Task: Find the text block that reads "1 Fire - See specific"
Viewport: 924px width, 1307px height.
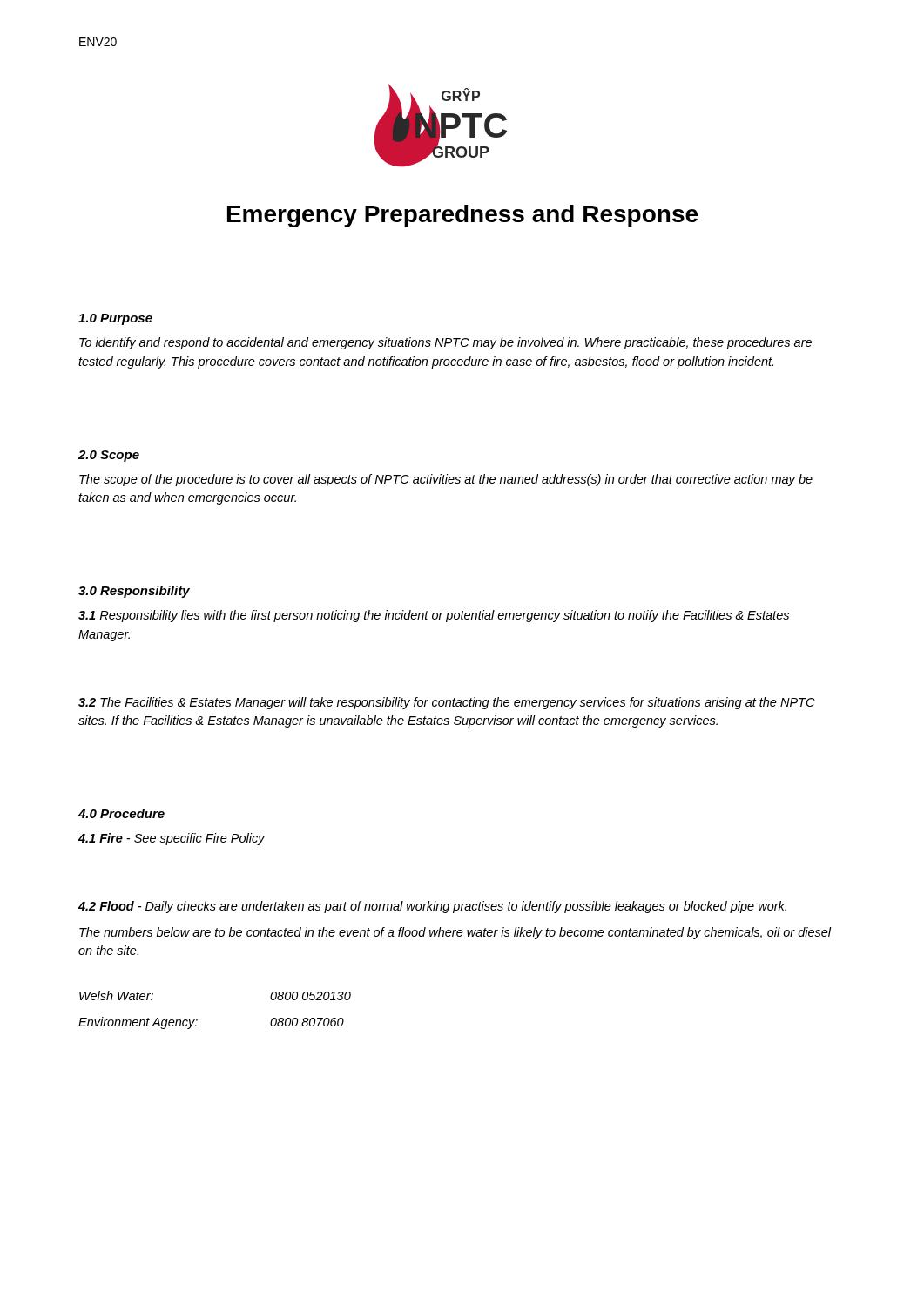Action: [x=171, y=838]
